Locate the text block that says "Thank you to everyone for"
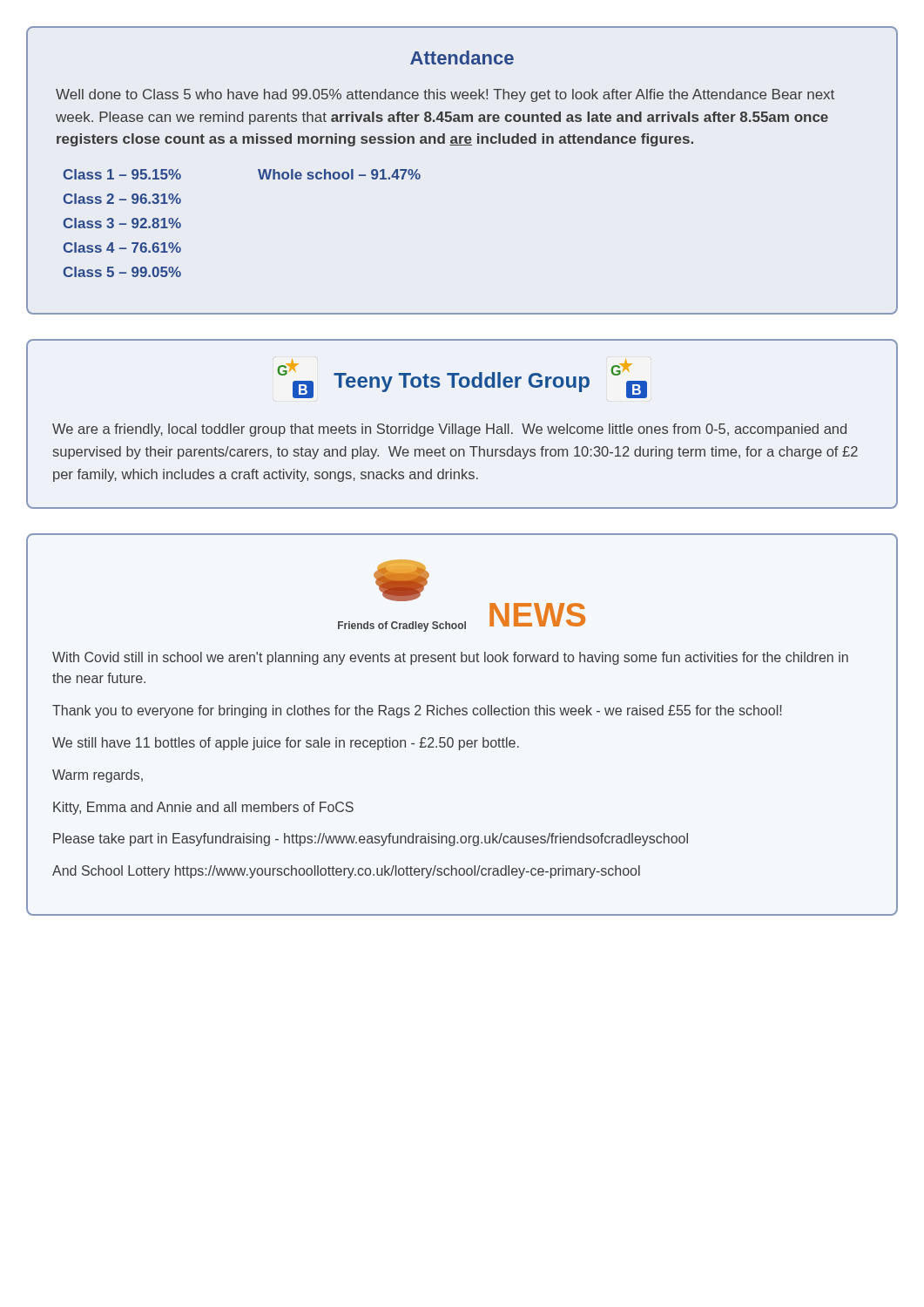The height and width of the screenshot is (1307, 924). tap(417, 711)
